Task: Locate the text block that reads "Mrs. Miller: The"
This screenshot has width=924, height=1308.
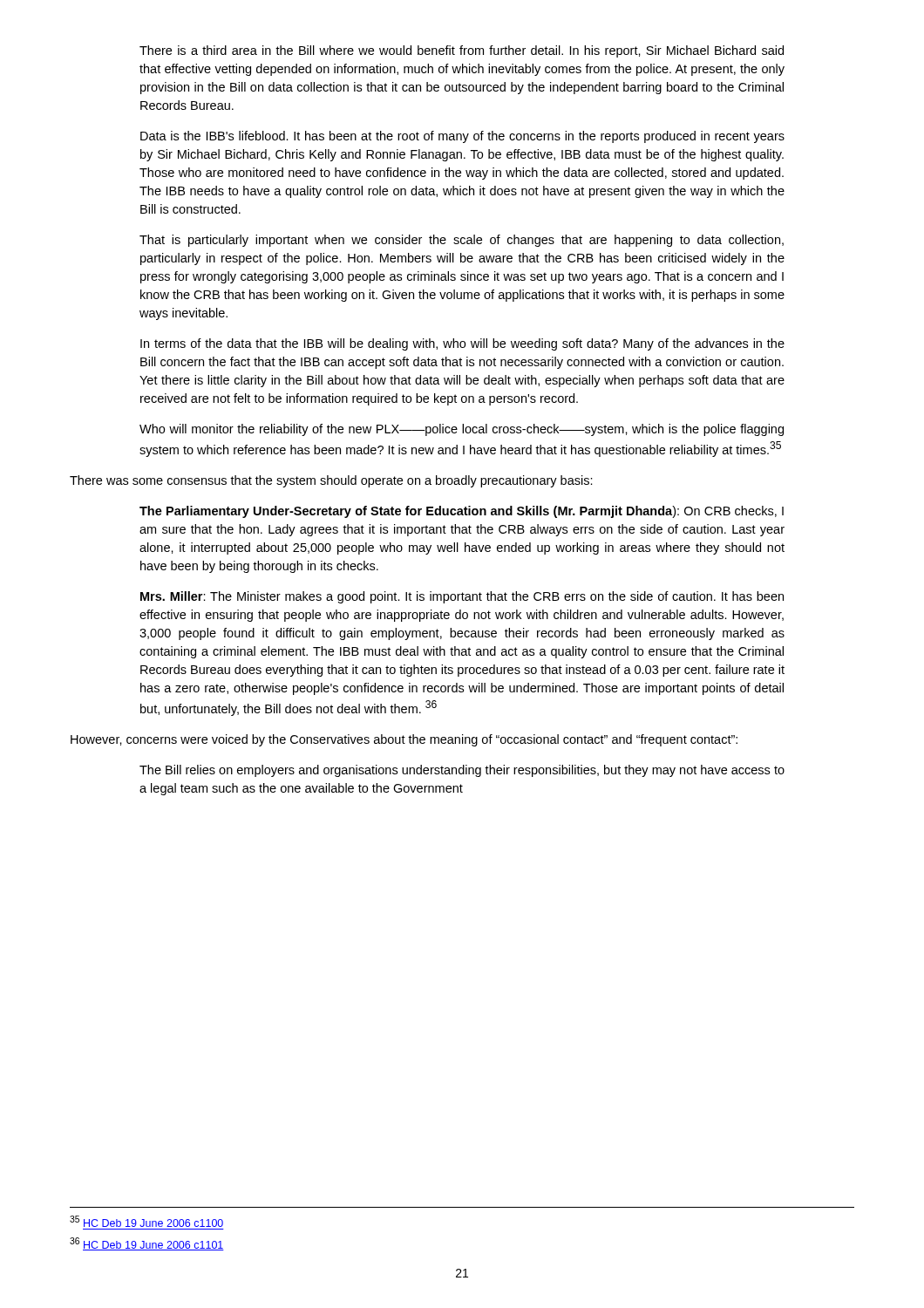Action: pyautogui.click(x=462, y=653)
